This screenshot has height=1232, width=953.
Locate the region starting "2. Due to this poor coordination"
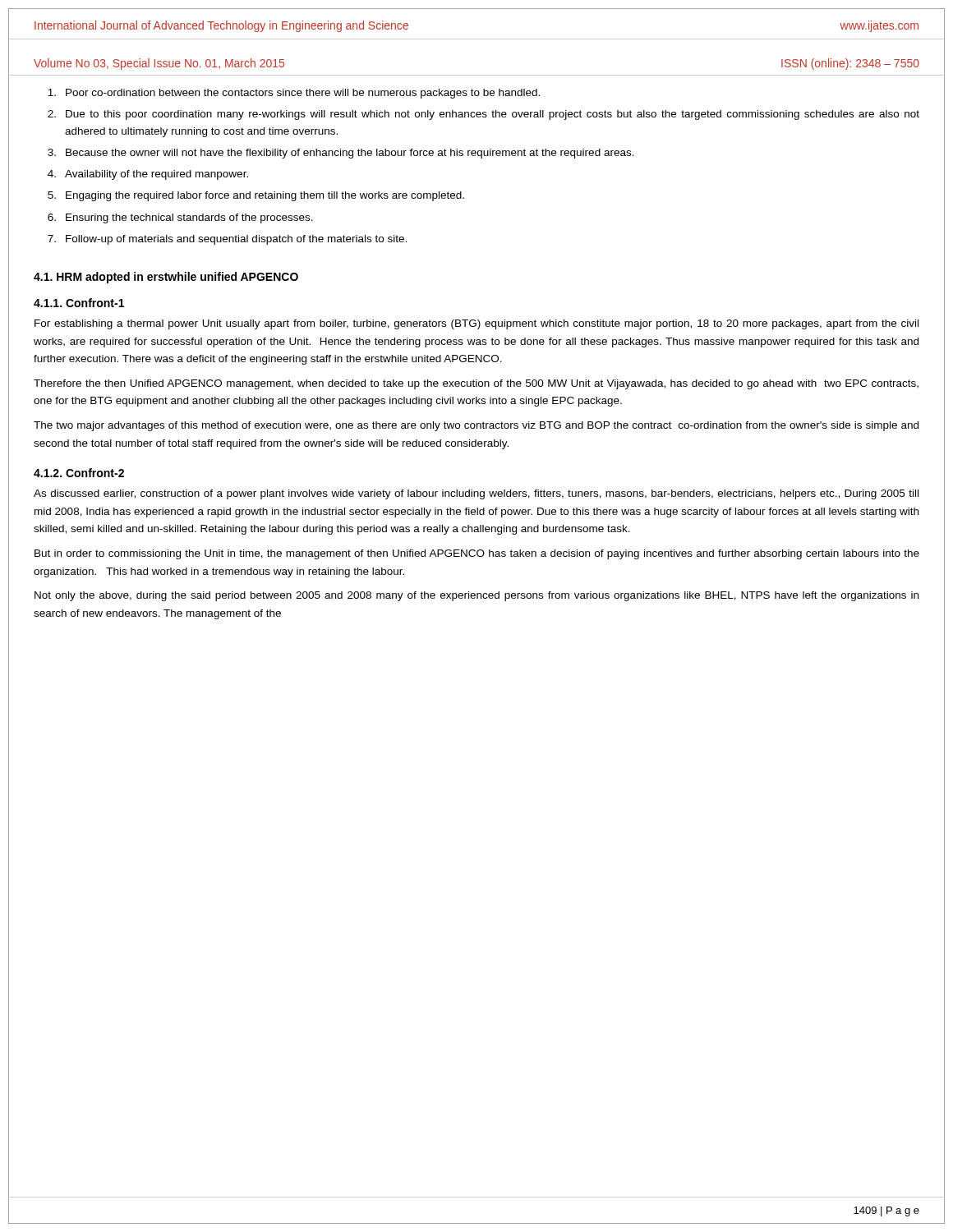pos(476,123)
